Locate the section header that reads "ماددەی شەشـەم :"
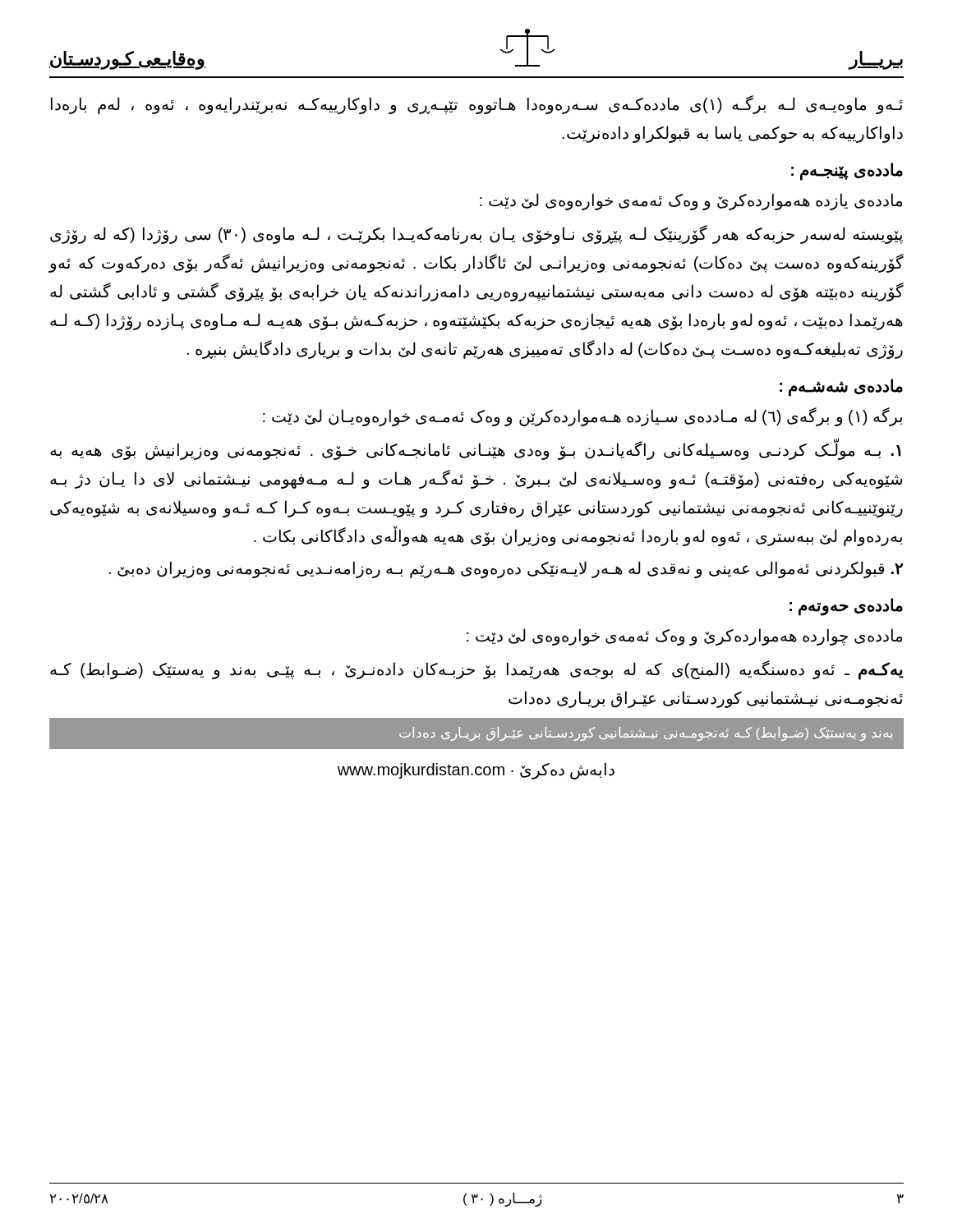The image size is (953, 1232). click(x=841, y=388)
